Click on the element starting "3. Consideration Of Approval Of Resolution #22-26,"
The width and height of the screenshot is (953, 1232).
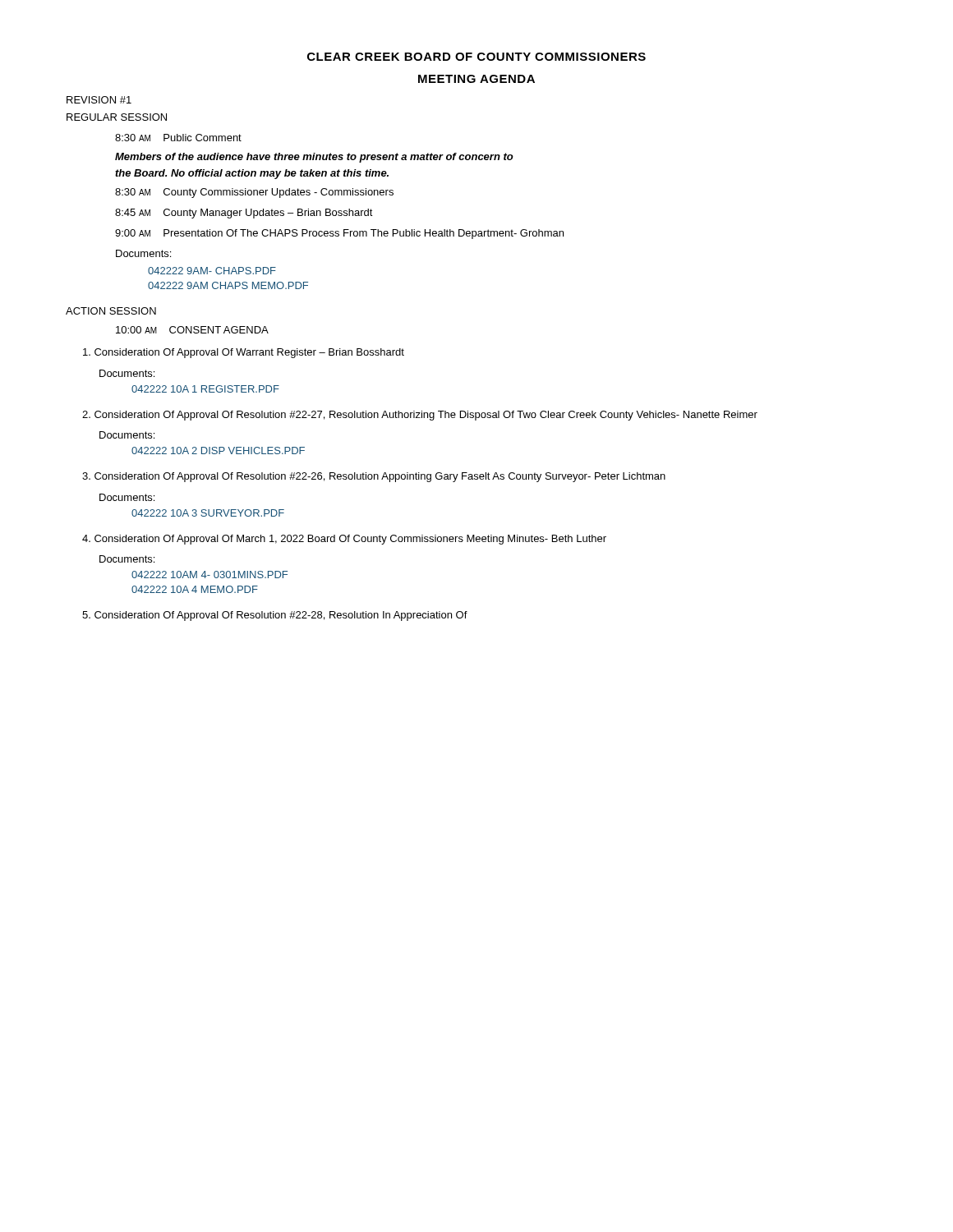pyautogui.click(x=374, y=476)
